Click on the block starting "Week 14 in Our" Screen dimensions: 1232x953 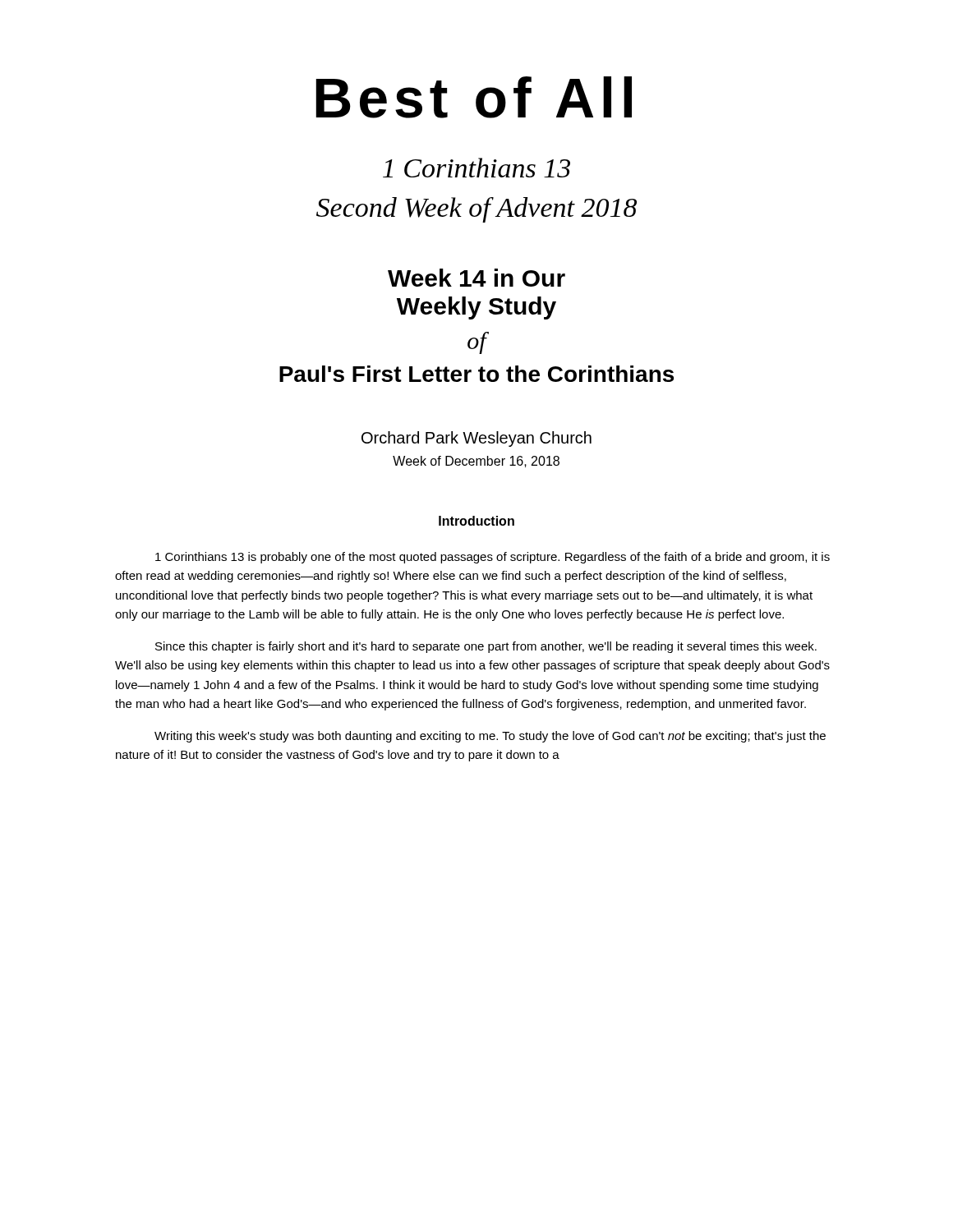pos(476,326)
